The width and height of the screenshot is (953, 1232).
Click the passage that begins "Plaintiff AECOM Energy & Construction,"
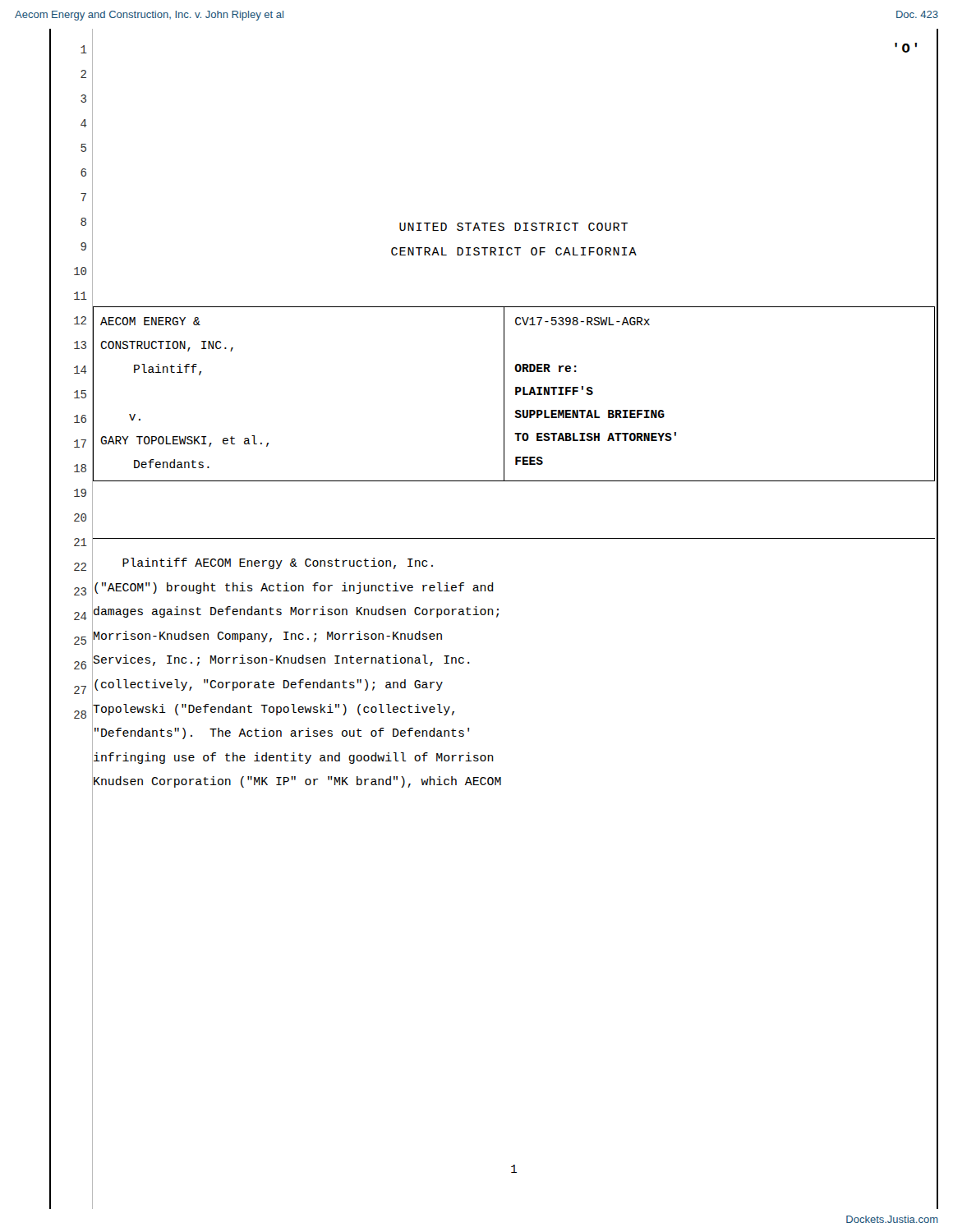297,673
